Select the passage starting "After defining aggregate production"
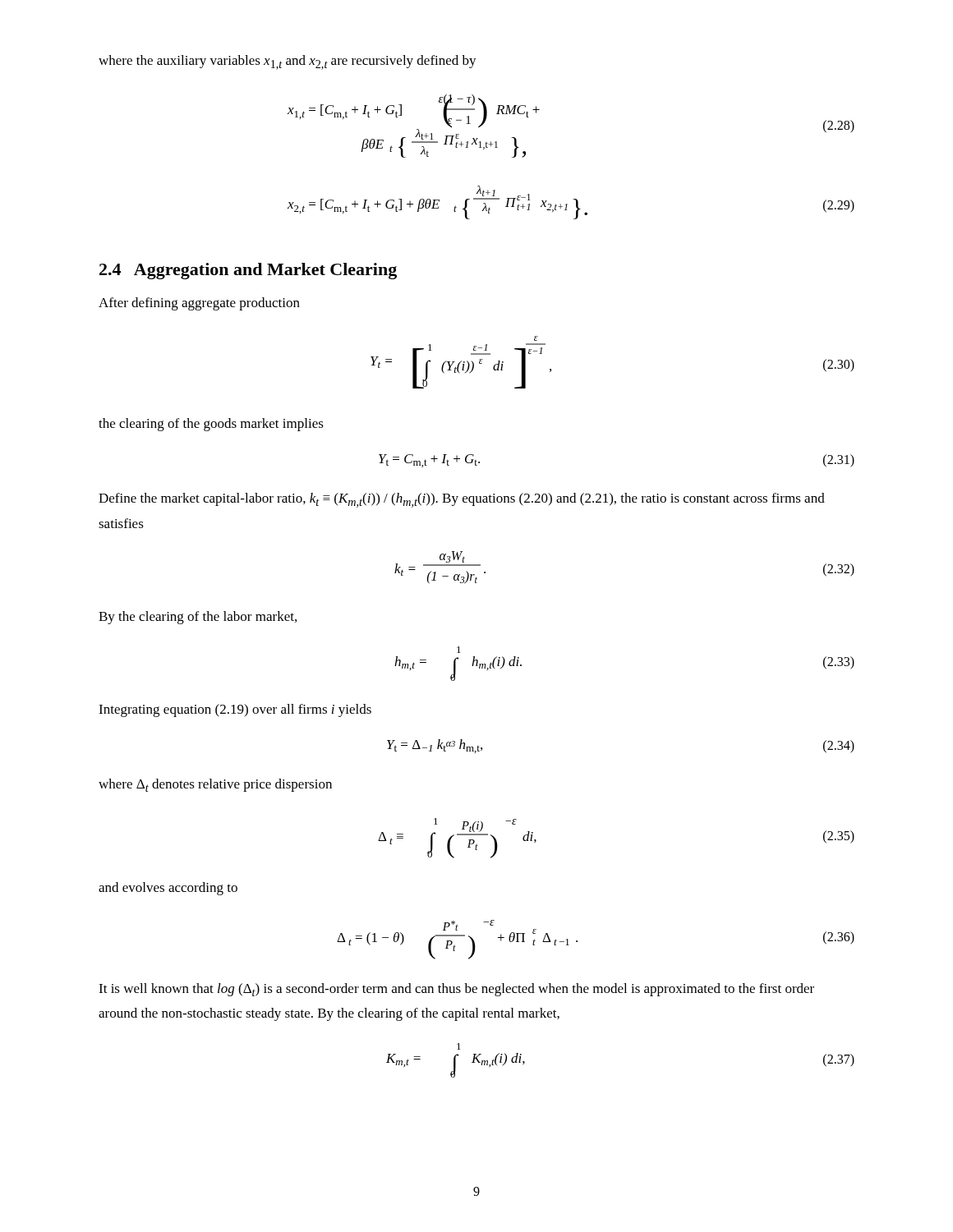The height and width of the screenshot is (1232, 953). [199, 302]
